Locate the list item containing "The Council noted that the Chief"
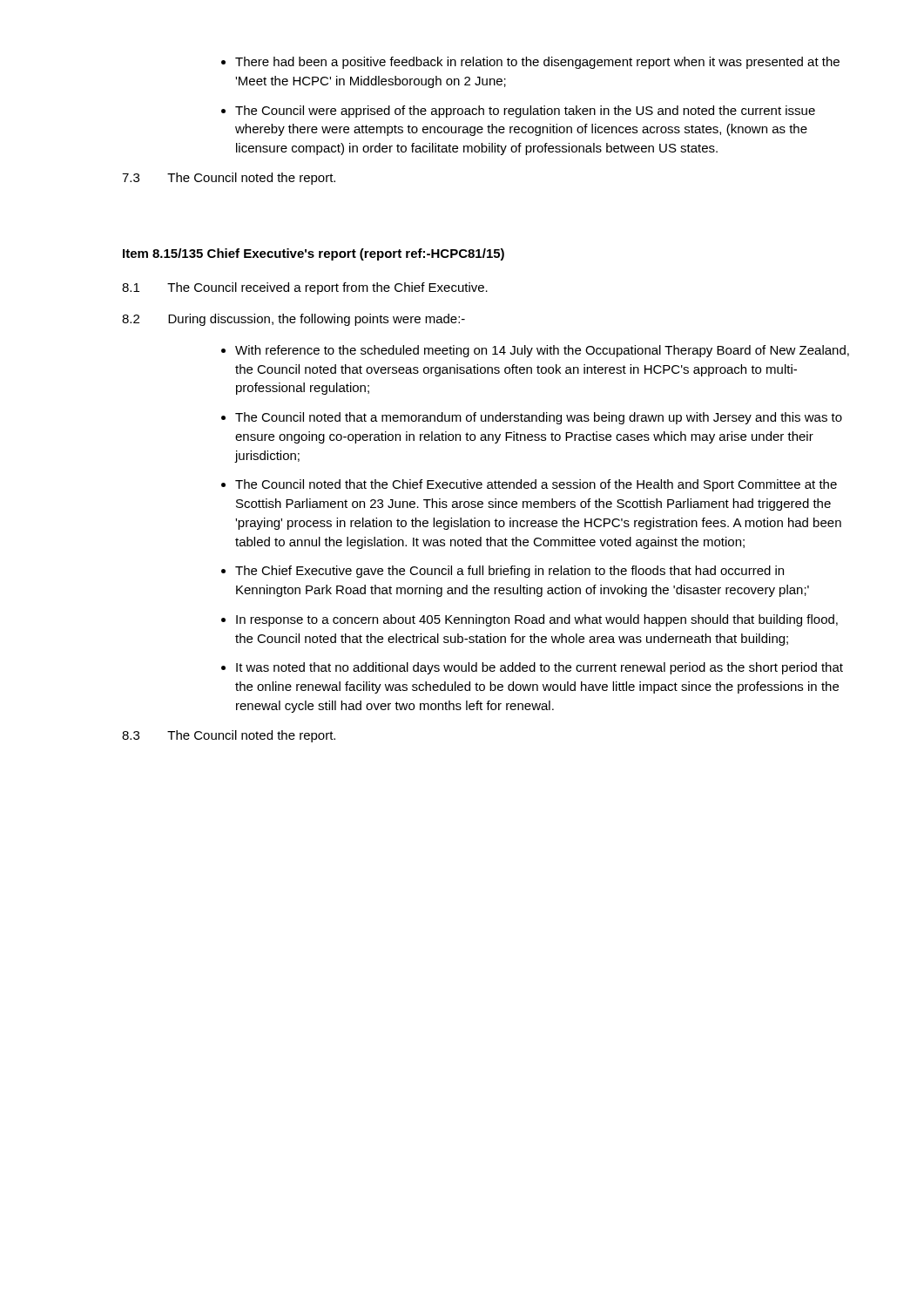This screenshot has width=924, height=1307. [x=532, y=513]
